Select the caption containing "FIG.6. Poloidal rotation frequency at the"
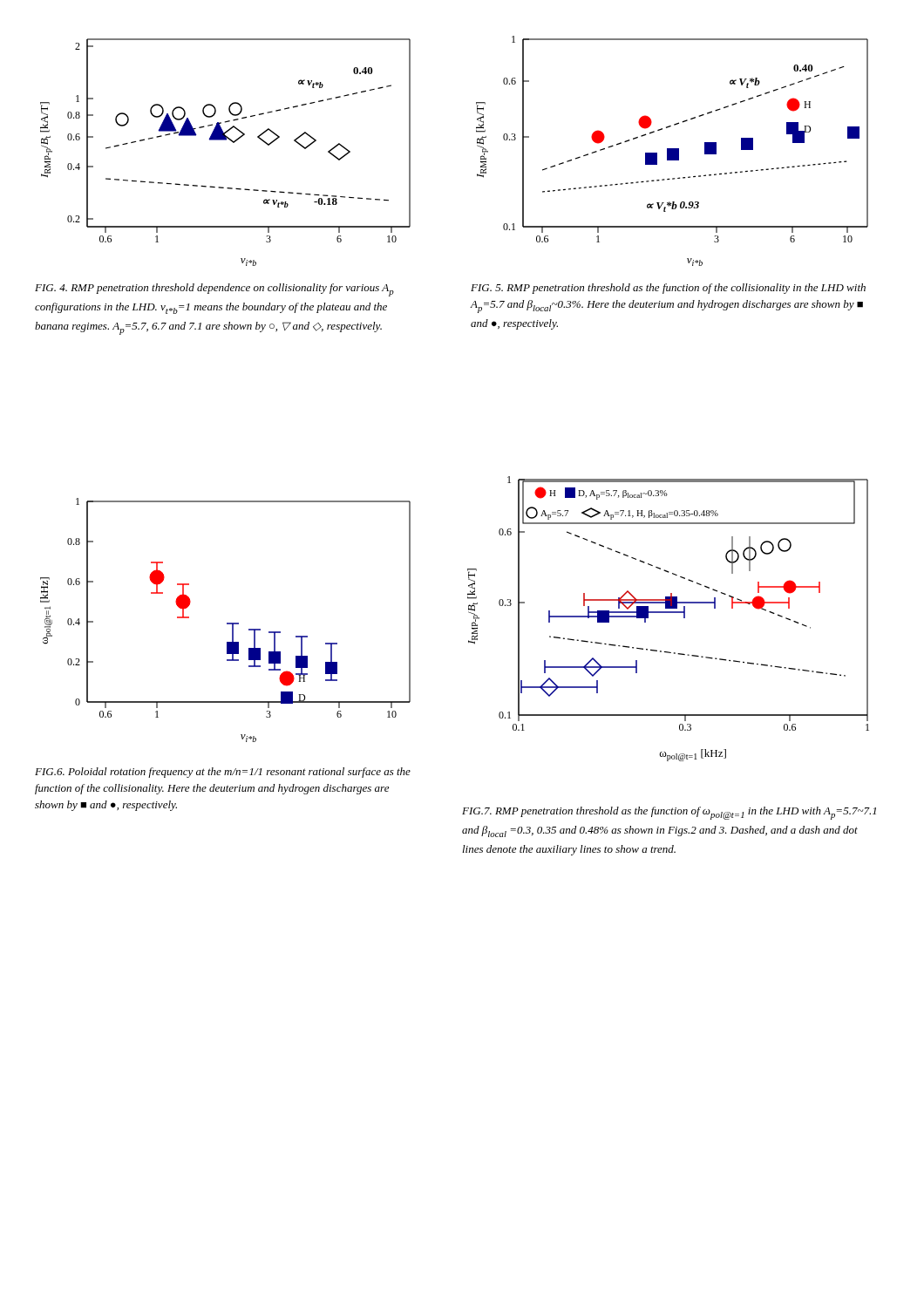The height and width of the screenshot is (1308, 924). pyautogui.click(x=223, y=788)
